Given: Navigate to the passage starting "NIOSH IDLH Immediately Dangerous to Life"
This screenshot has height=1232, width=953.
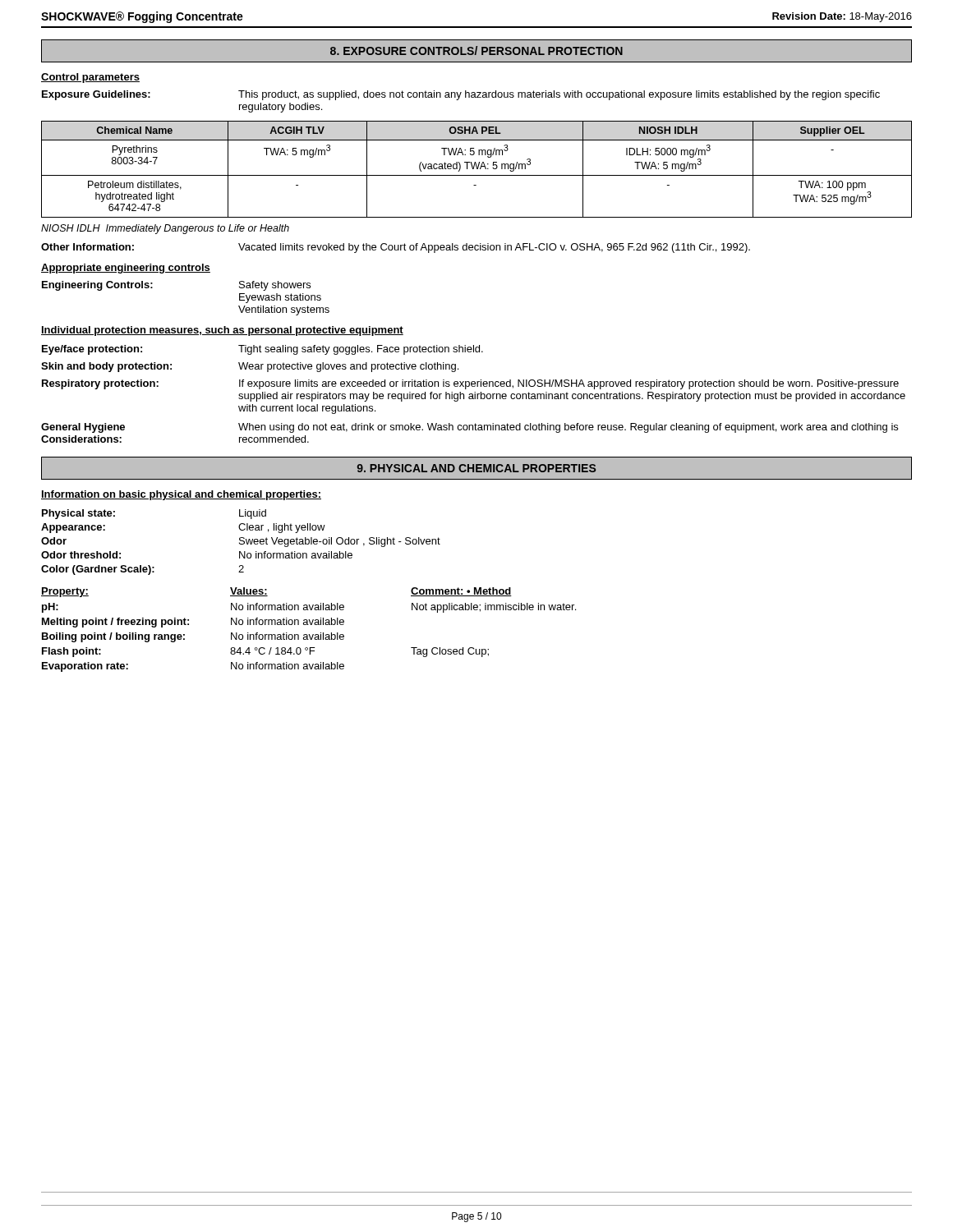Looking at the screenshot, I should 165,229.
